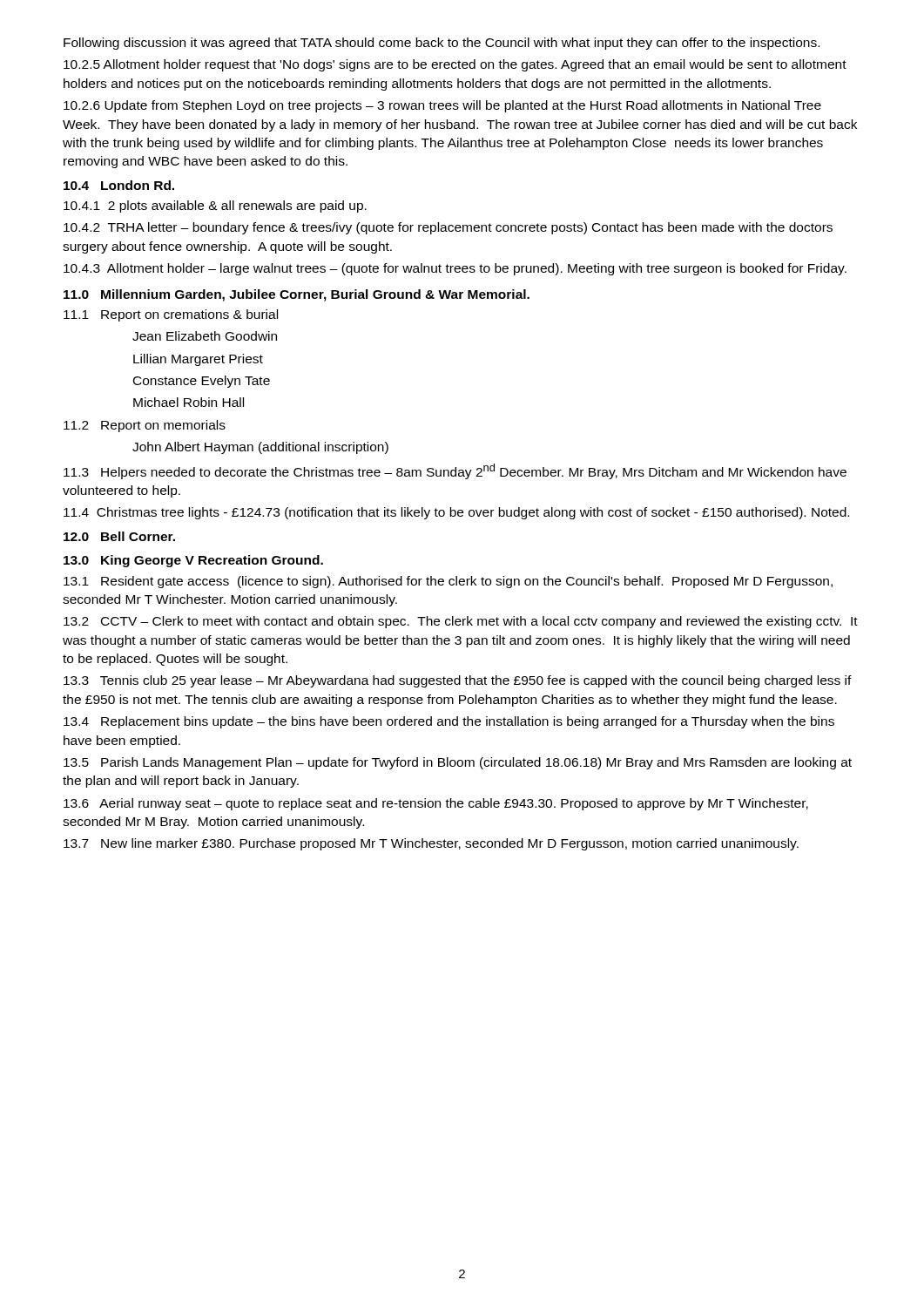Find the passage starting "4 Christmas tree"
Screen dimensions: 1307x924
pos(457,512)
